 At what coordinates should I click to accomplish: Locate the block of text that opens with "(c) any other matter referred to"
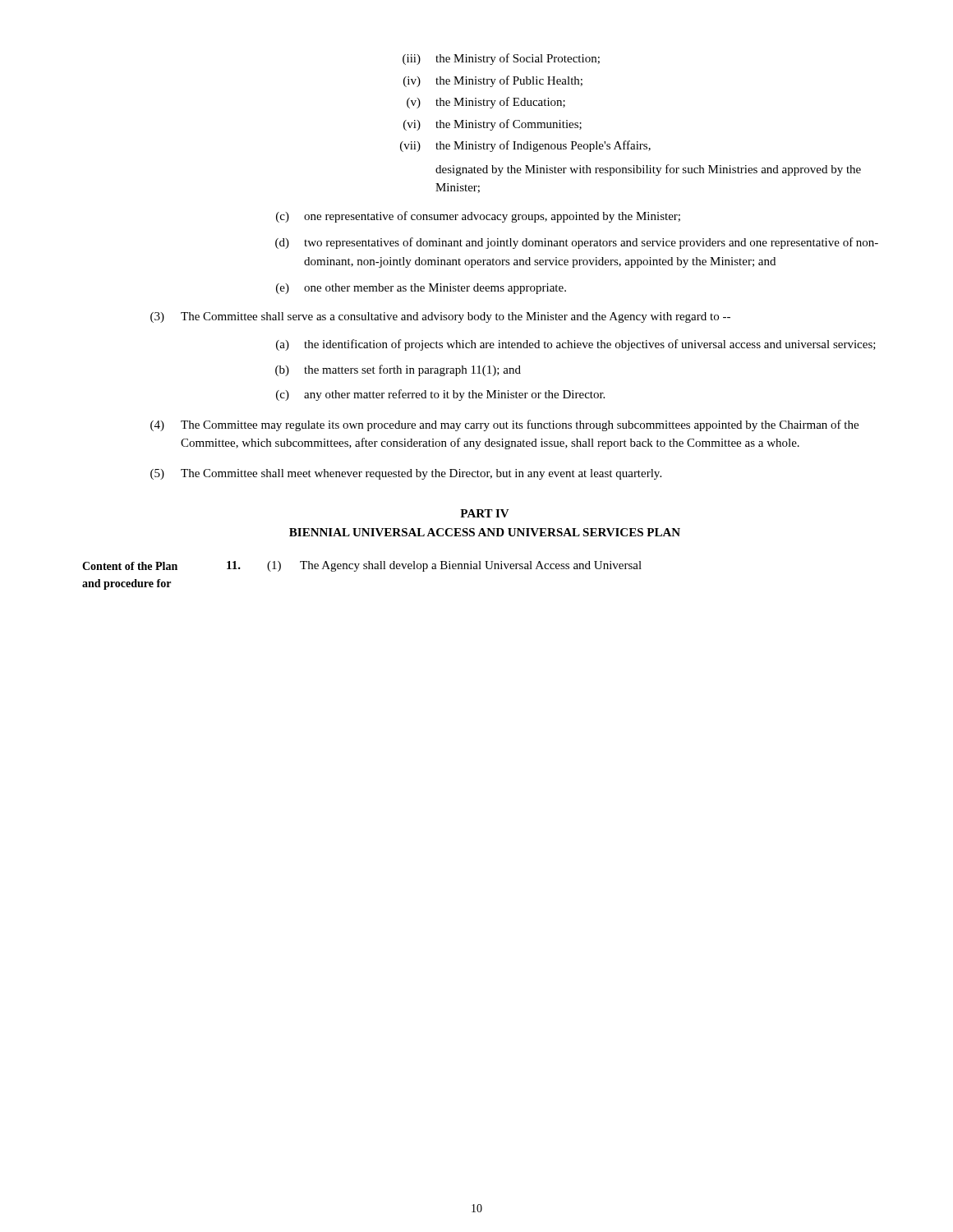567,394
